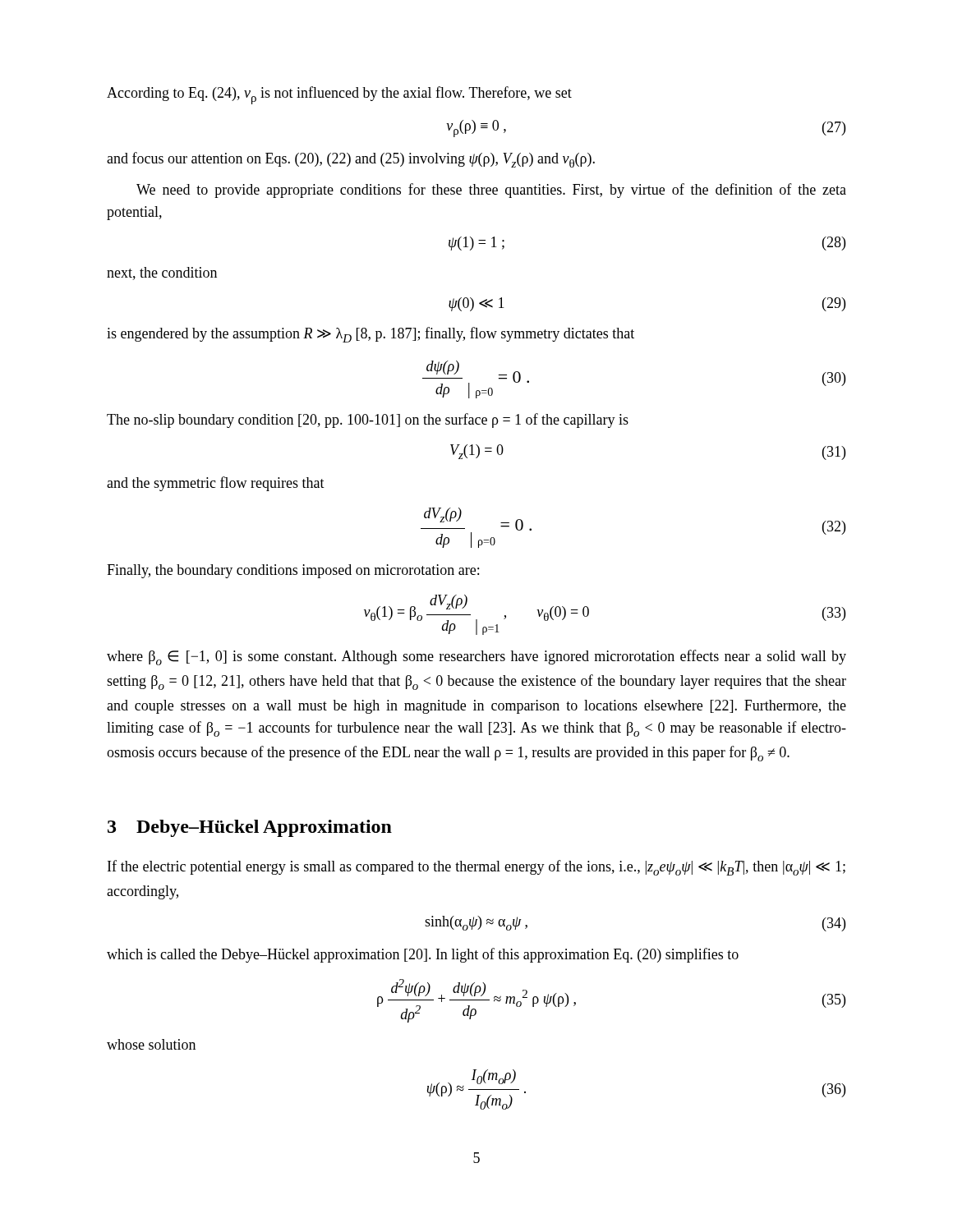Locate the formula with the text "ρ d2ψ(ρ) dρ2 + dψ(ρ) dρ"

pyautogui.click(x=476, y=1000)
